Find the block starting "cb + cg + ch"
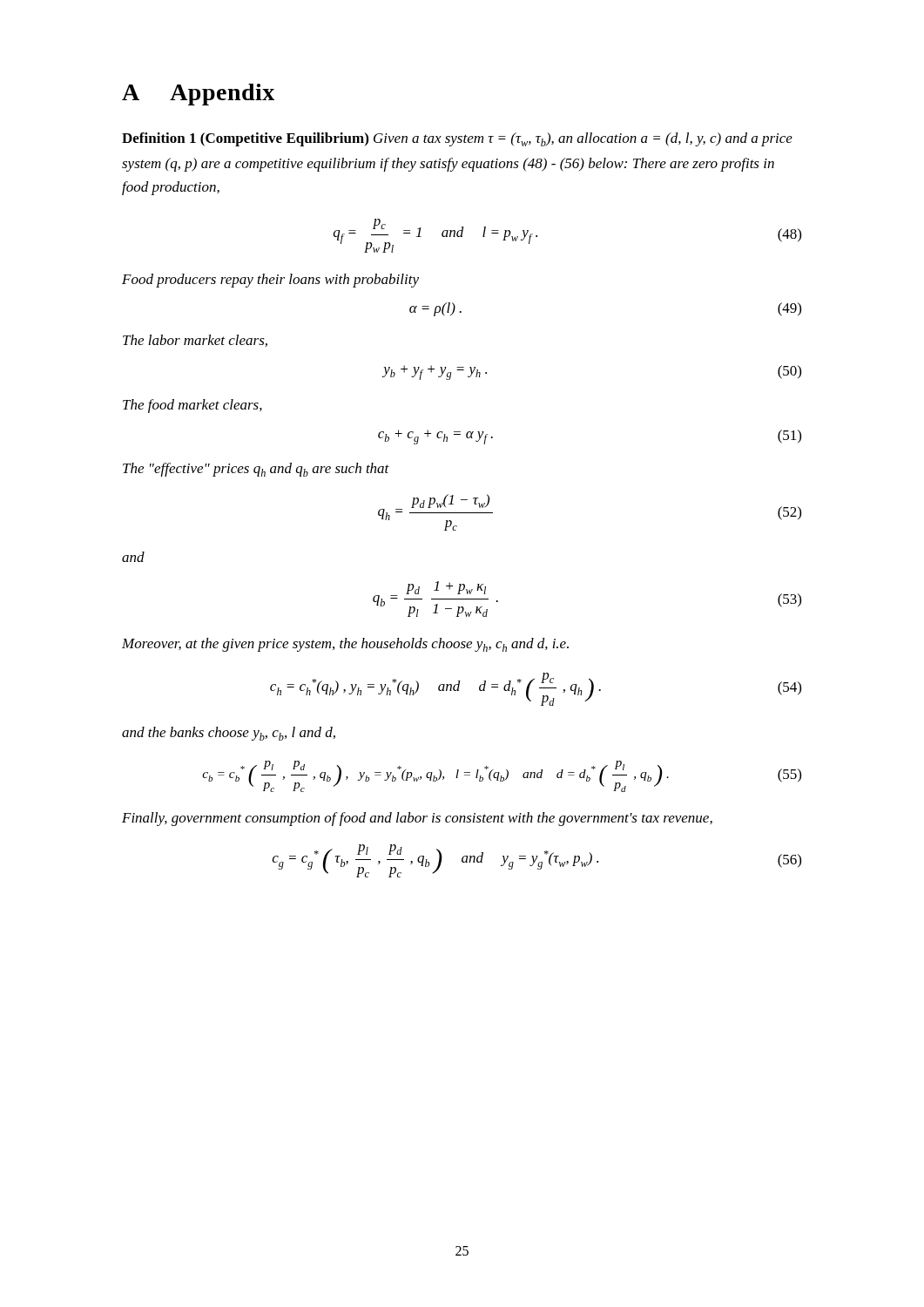The height and width of the screenshot is (1307, 924). coord(462,435)
